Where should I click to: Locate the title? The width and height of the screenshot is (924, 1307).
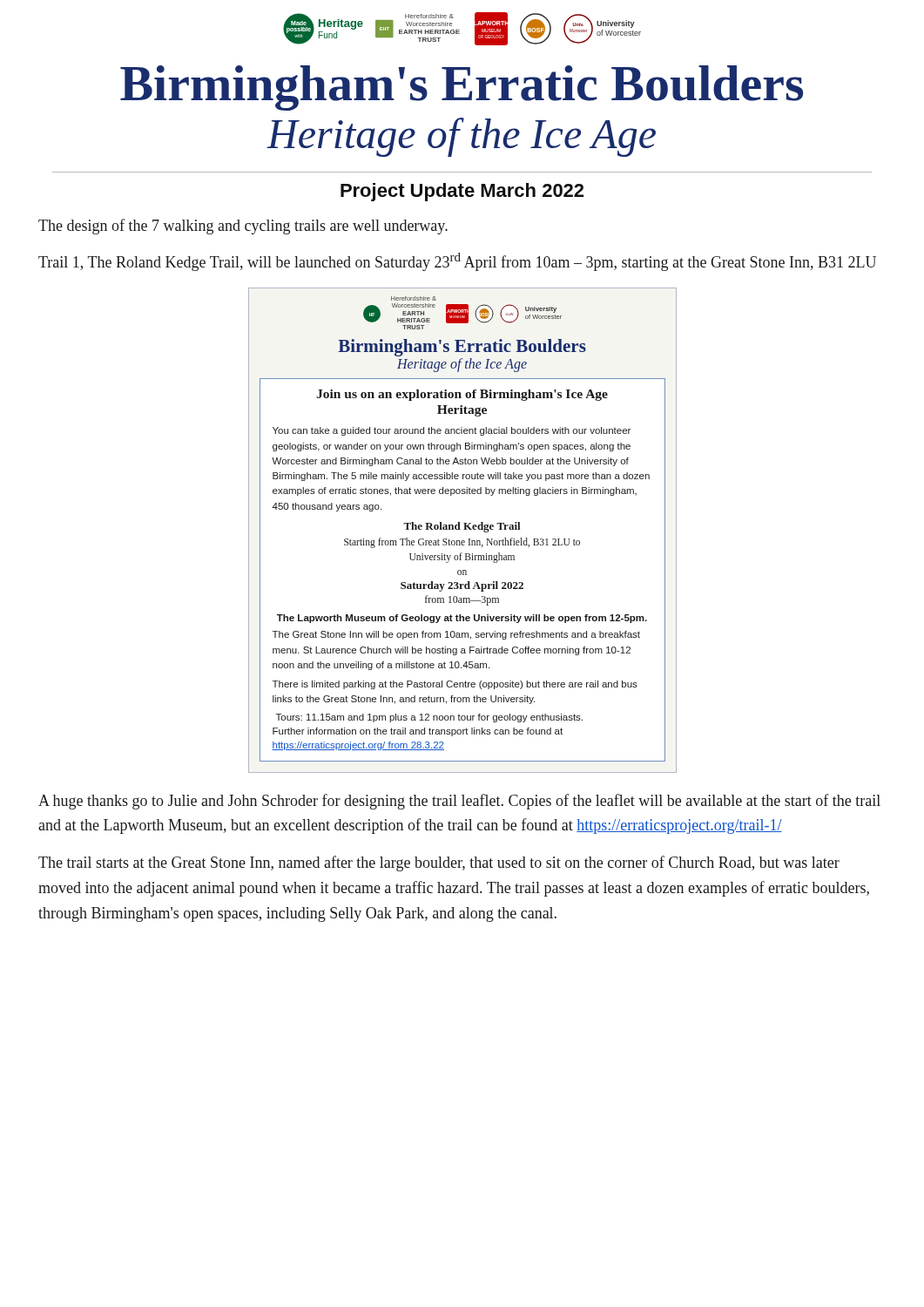click(x=462, y=106)
